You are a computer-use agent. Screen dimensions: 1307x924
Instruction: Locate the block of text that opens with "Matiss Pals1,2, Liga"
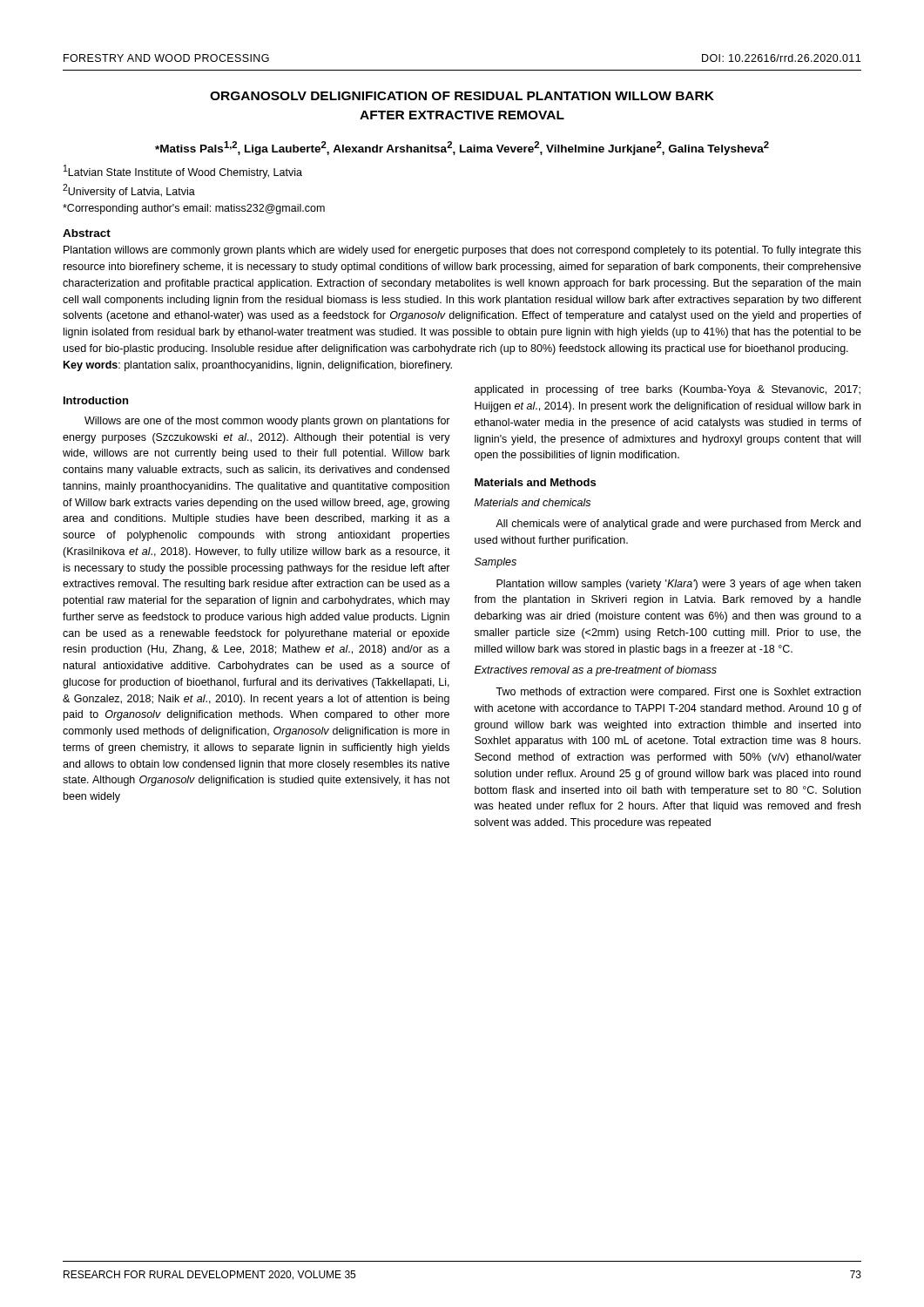click(x=462, y=147)
